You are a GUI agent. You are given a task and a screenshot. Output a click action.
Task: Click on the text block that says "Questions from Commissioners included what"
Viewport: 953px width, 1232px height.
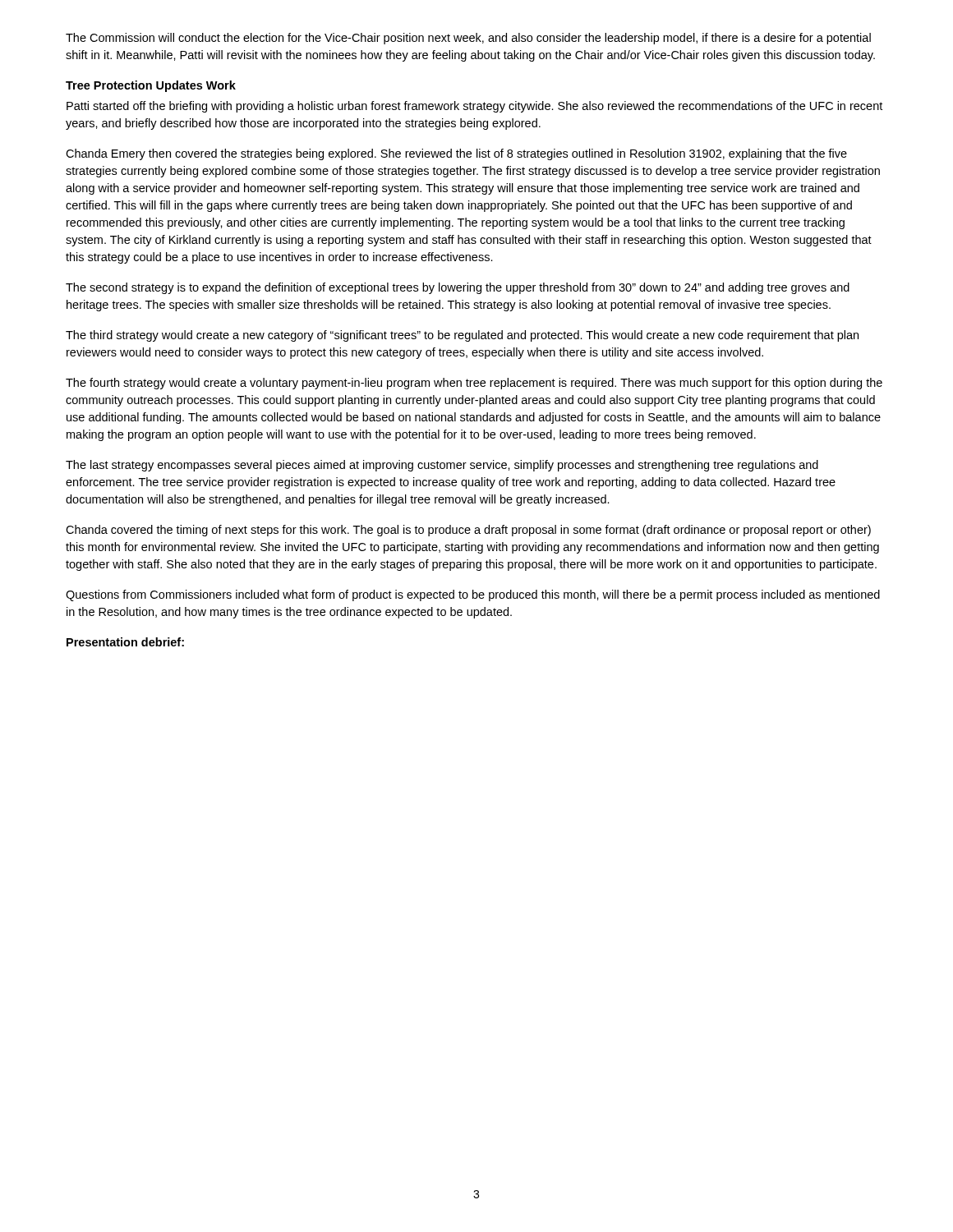[x=473, y=604]
